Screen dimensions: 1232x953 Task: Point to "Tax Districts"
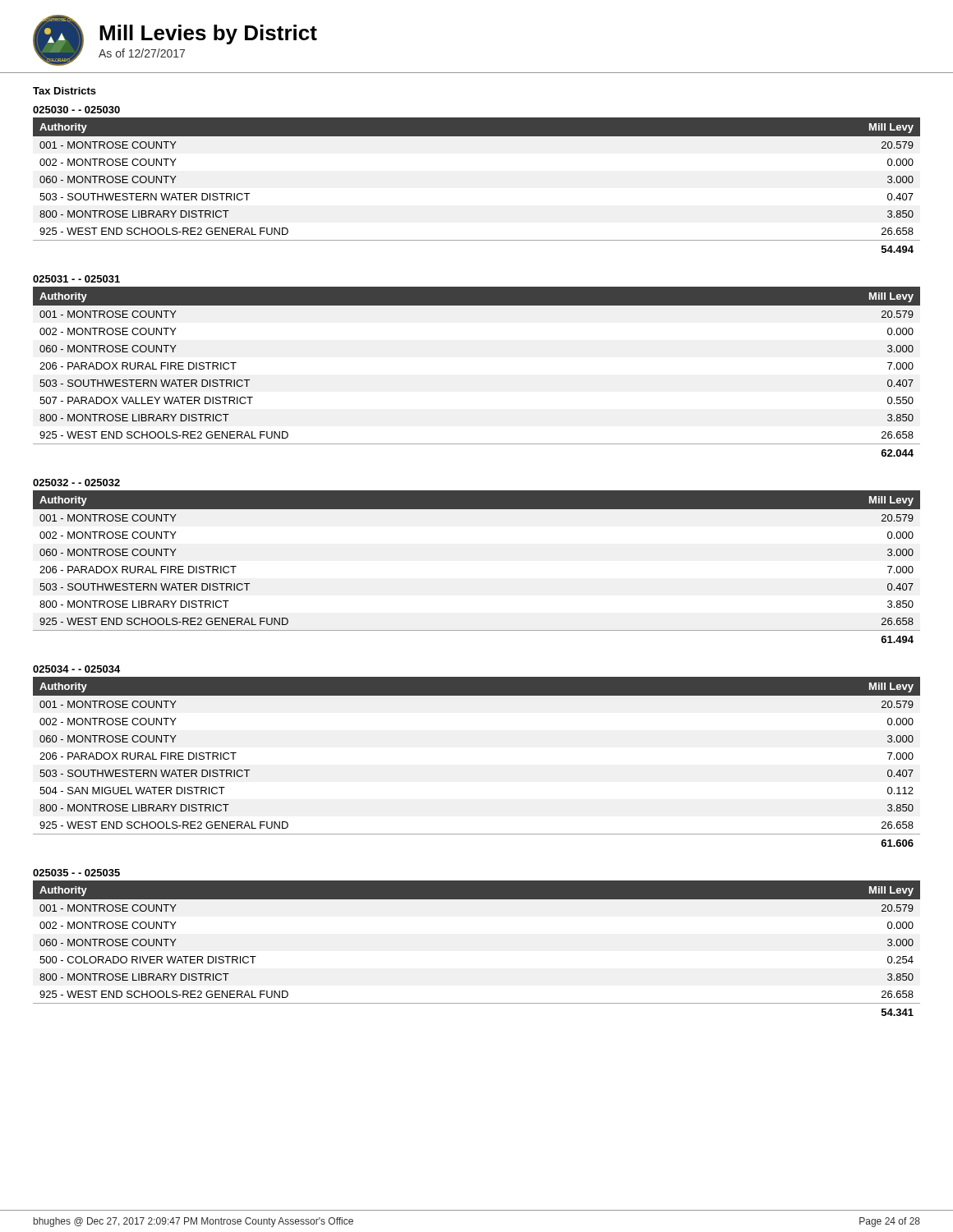(x=65, y=91)
